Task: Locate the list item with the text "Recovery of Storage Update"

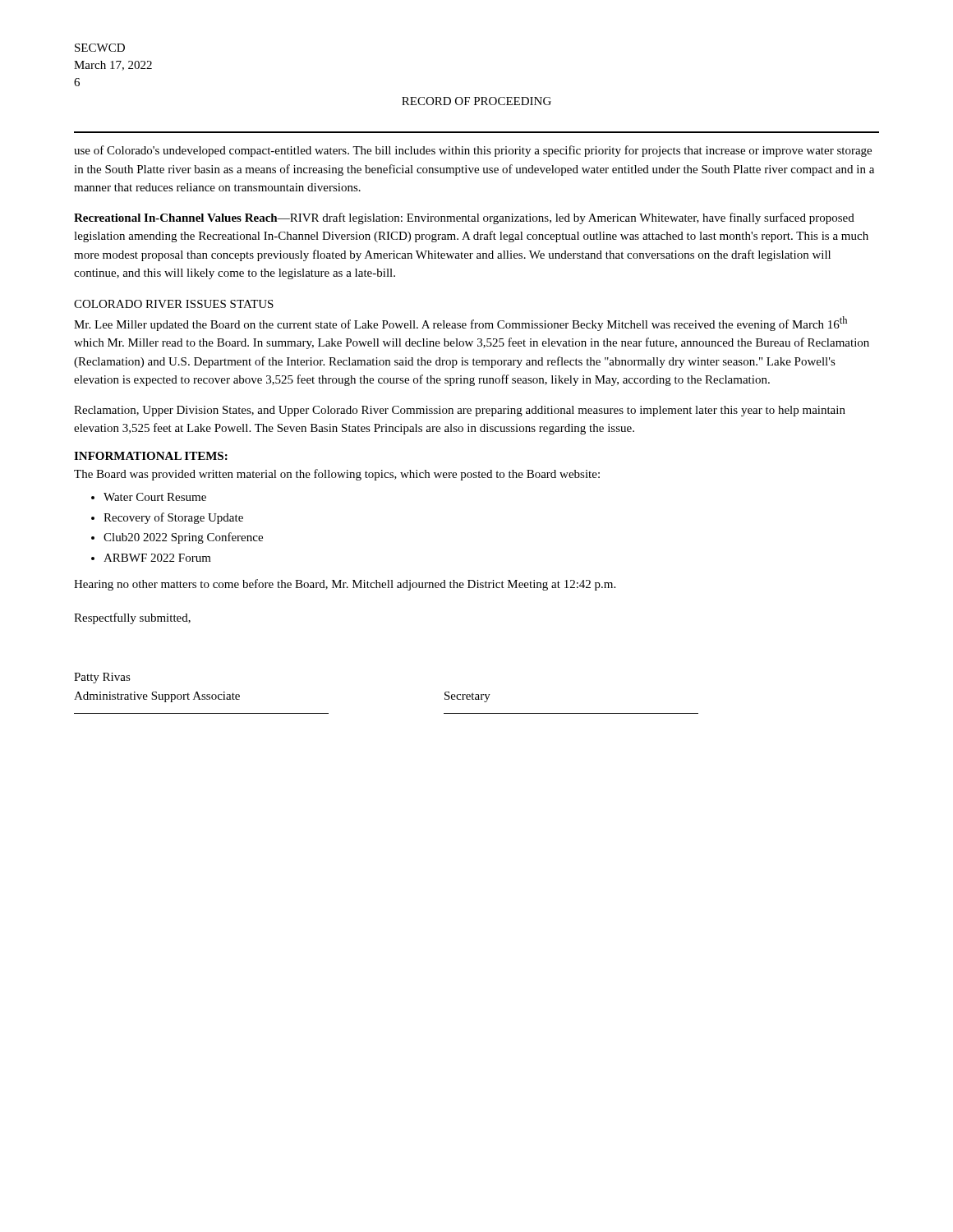Action: tap(173, 517)
